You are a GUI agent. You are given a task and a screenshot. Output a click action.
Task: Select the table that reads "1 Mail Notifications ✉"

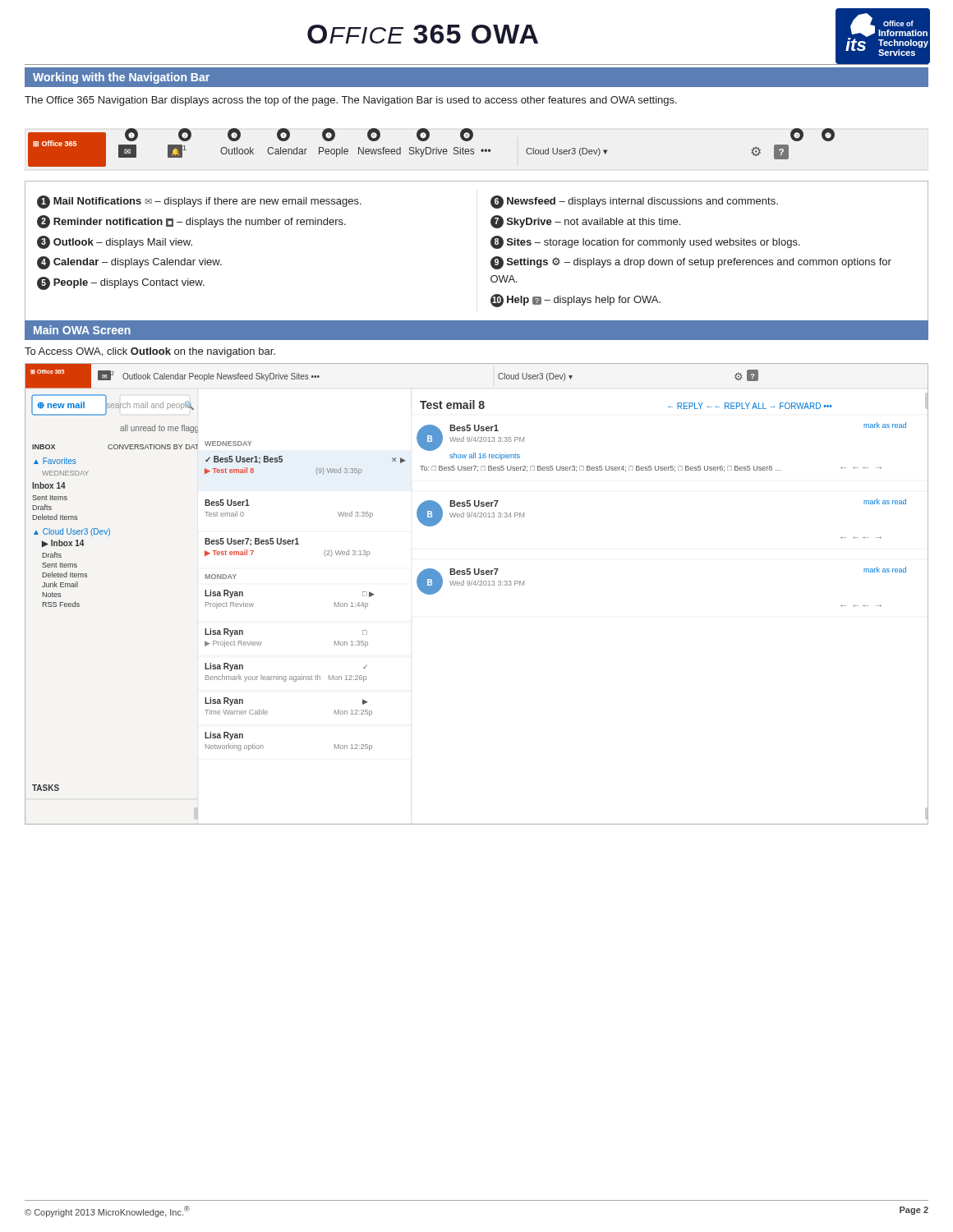pyautogui.click(x=476, y=251)
